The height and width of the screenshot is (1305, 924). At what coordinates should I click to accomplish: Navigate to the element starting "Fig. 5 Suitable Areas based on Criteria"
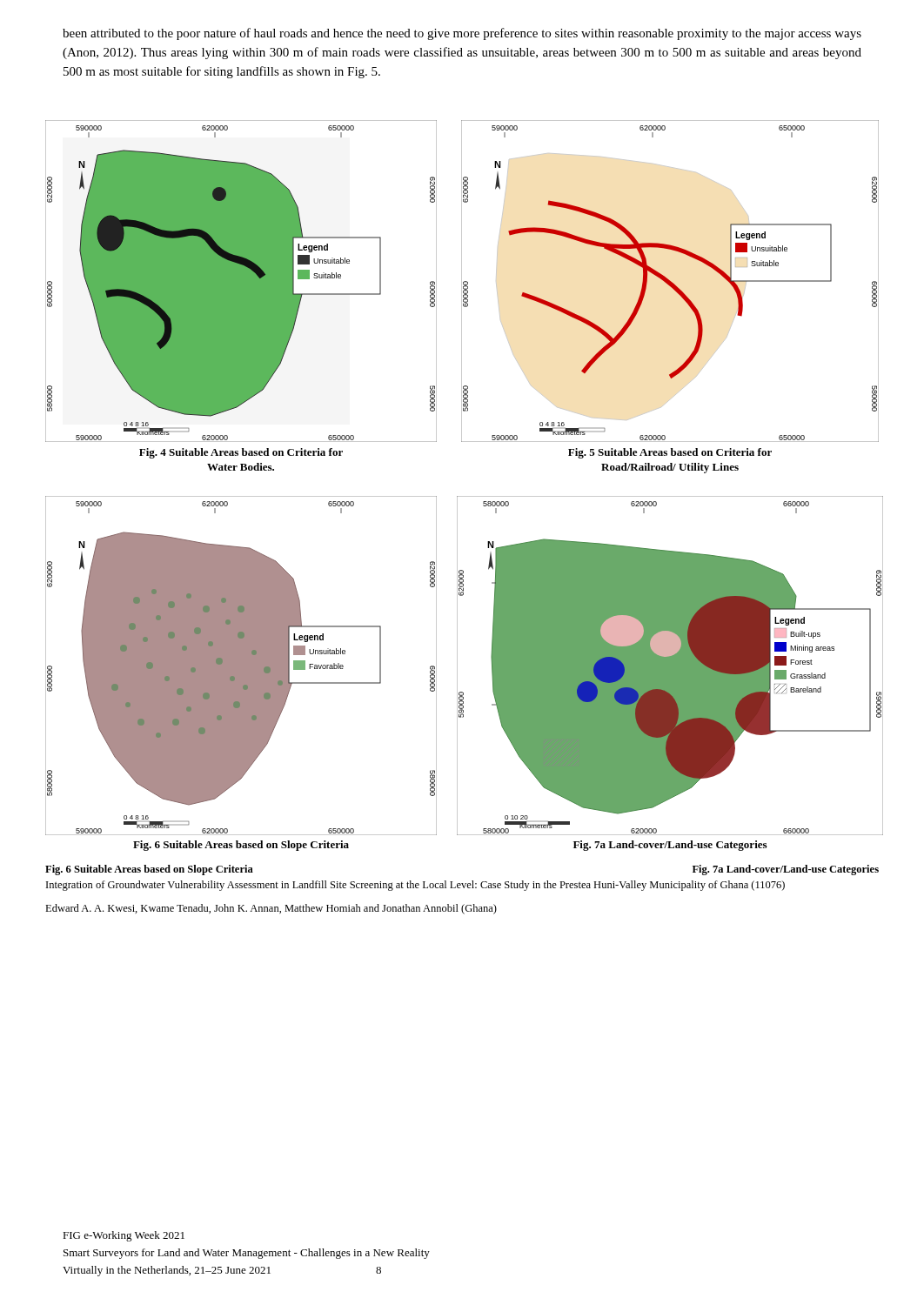click(x=670, y=459)
